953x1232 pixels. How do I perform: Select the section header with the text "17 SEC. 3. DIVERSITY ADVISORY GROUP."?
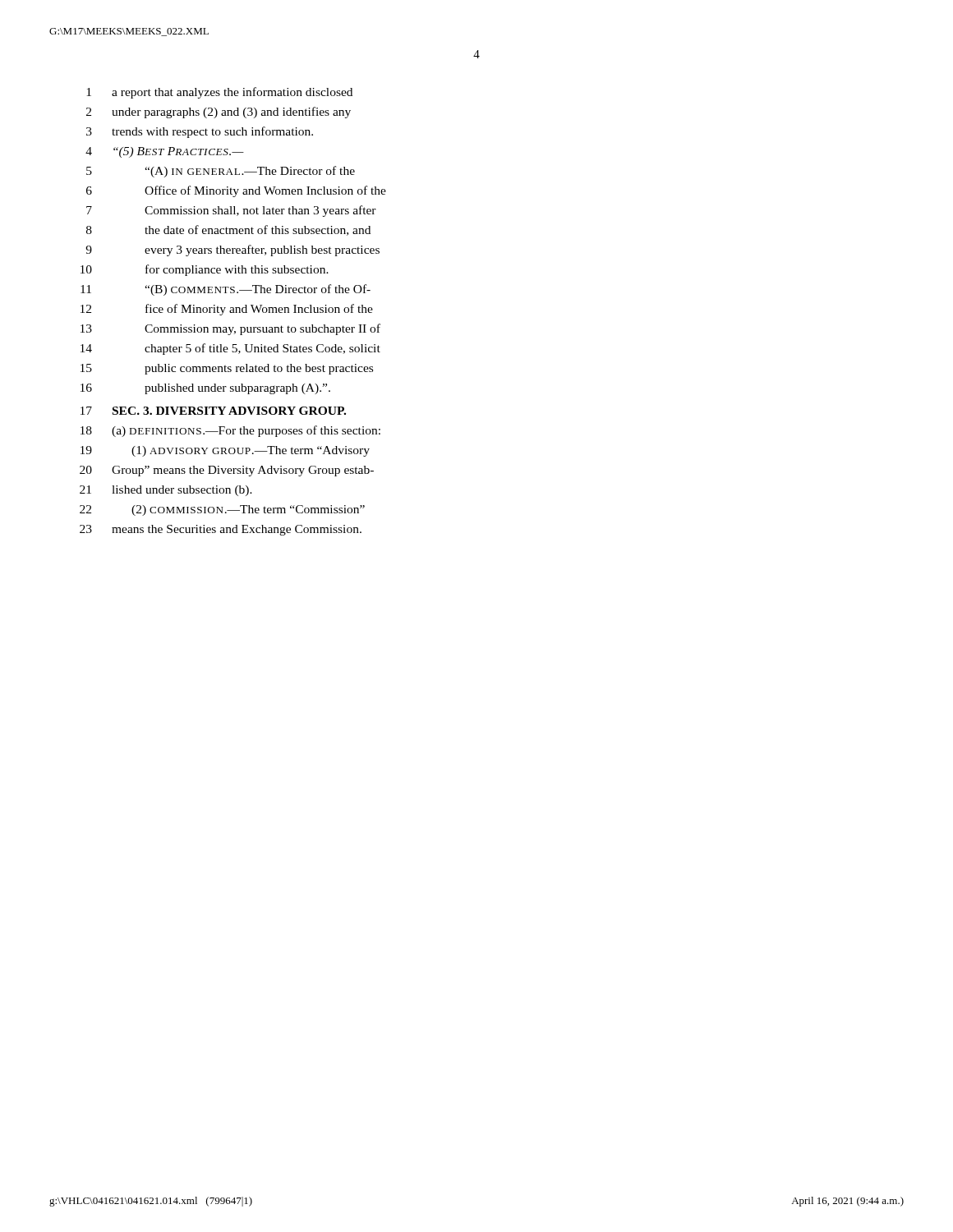[213, 411]
